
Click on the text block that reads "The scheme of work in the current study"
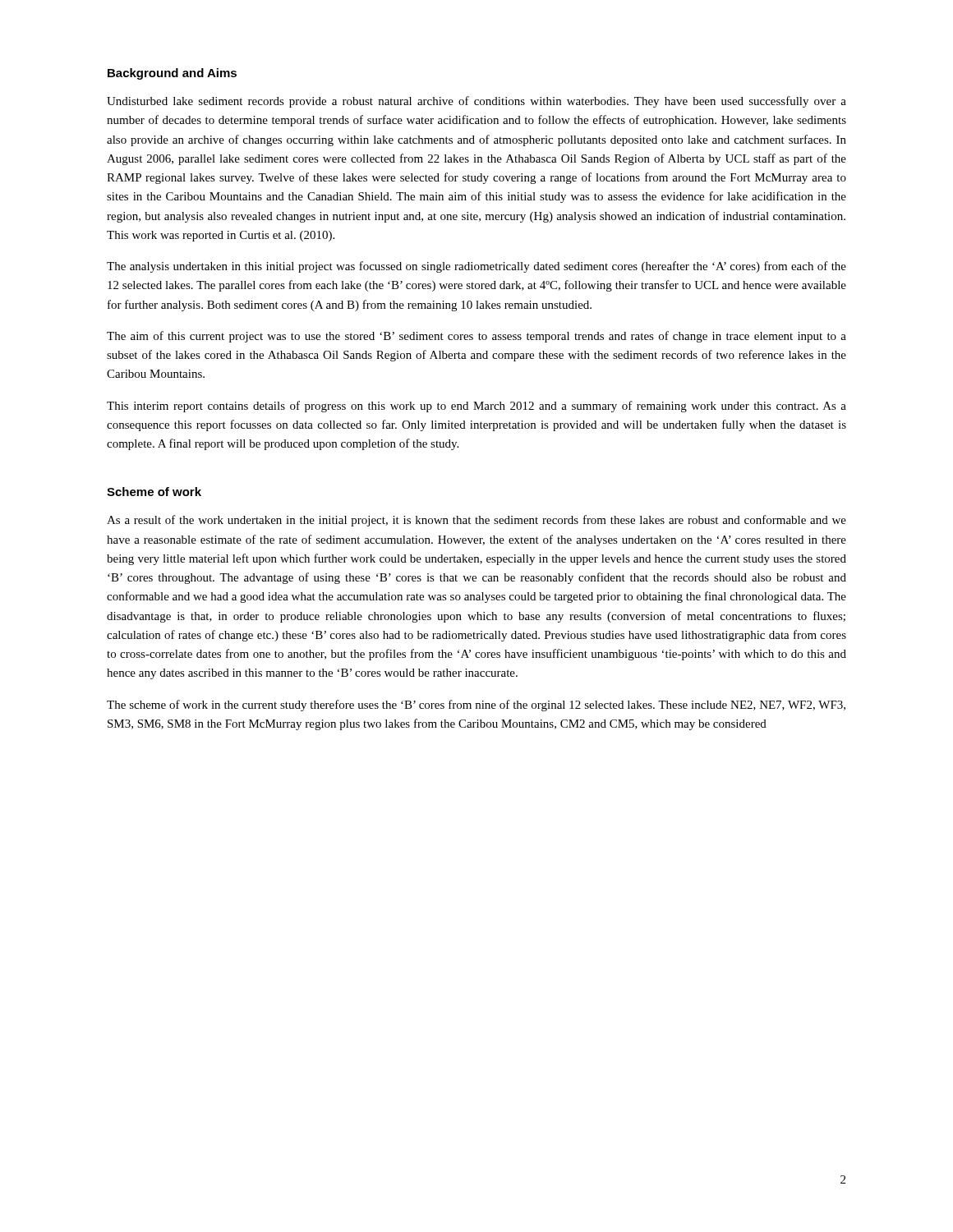tap(476, 714)
